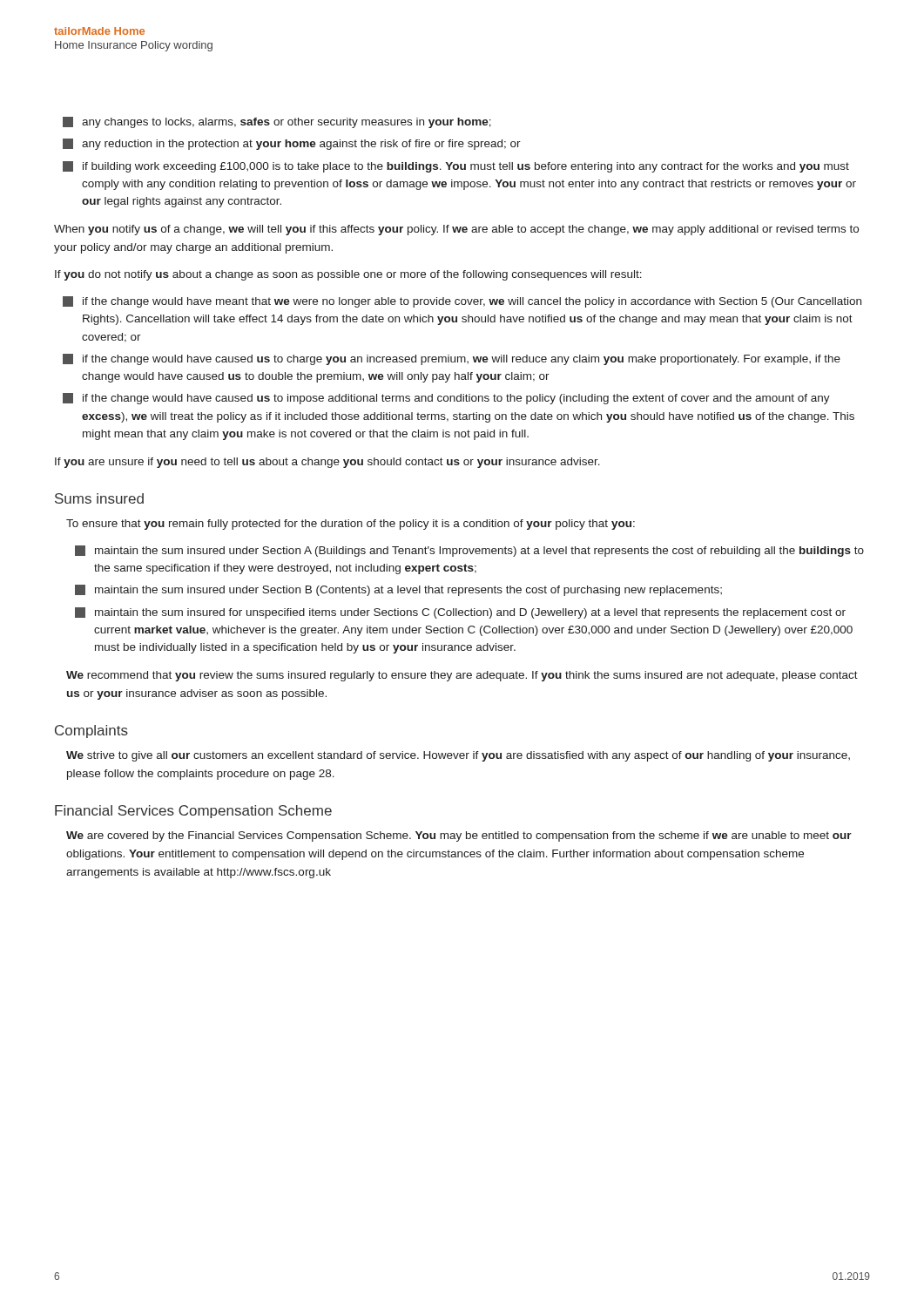Find the block on this page that starts "We are covered by the Financial Services"
The width and height of the screenshot is (924, 1307).
[x=459, y=853]
